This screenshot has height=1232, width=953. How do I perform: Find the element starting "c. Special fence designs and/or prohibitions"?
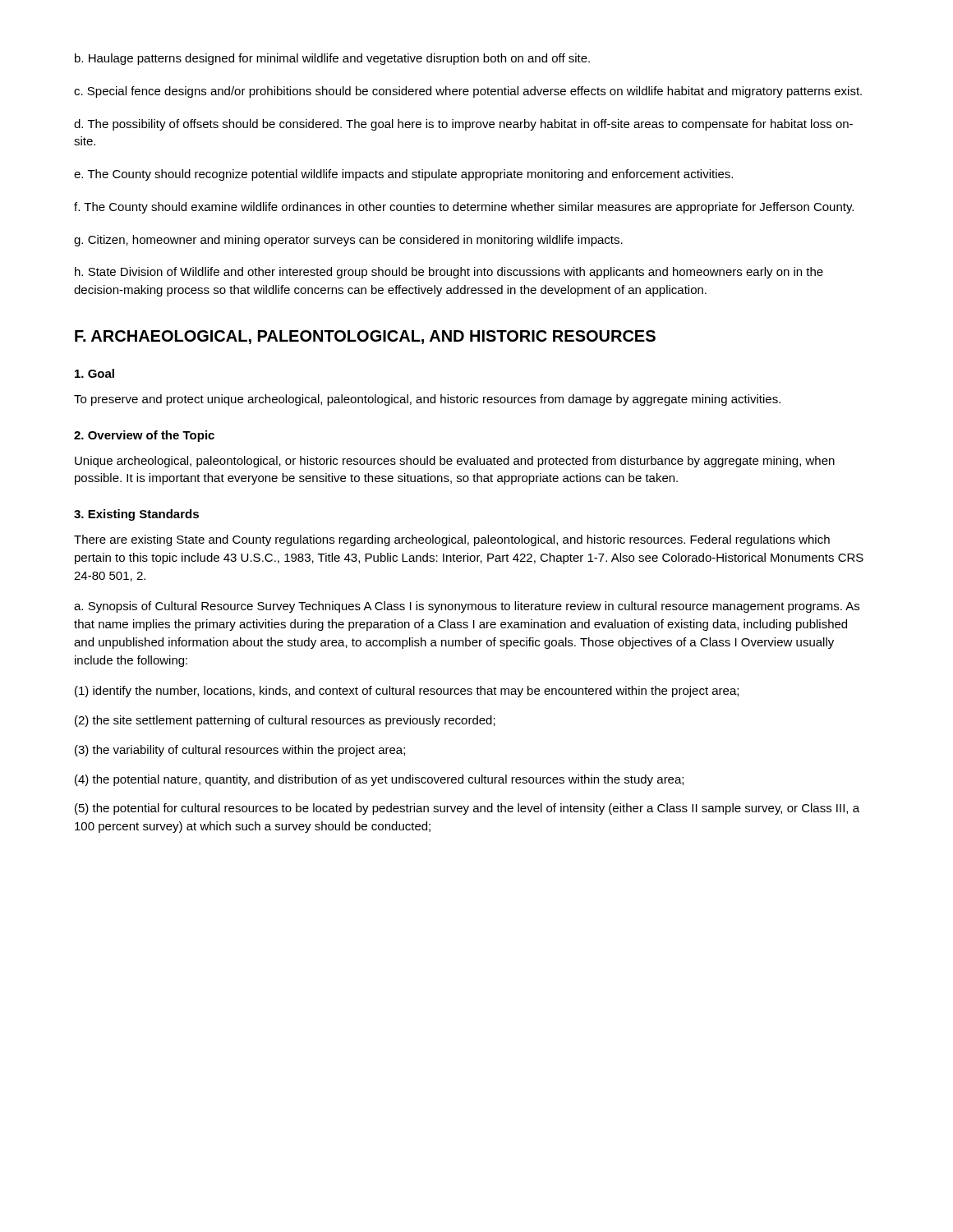click(x=468, y=91)
